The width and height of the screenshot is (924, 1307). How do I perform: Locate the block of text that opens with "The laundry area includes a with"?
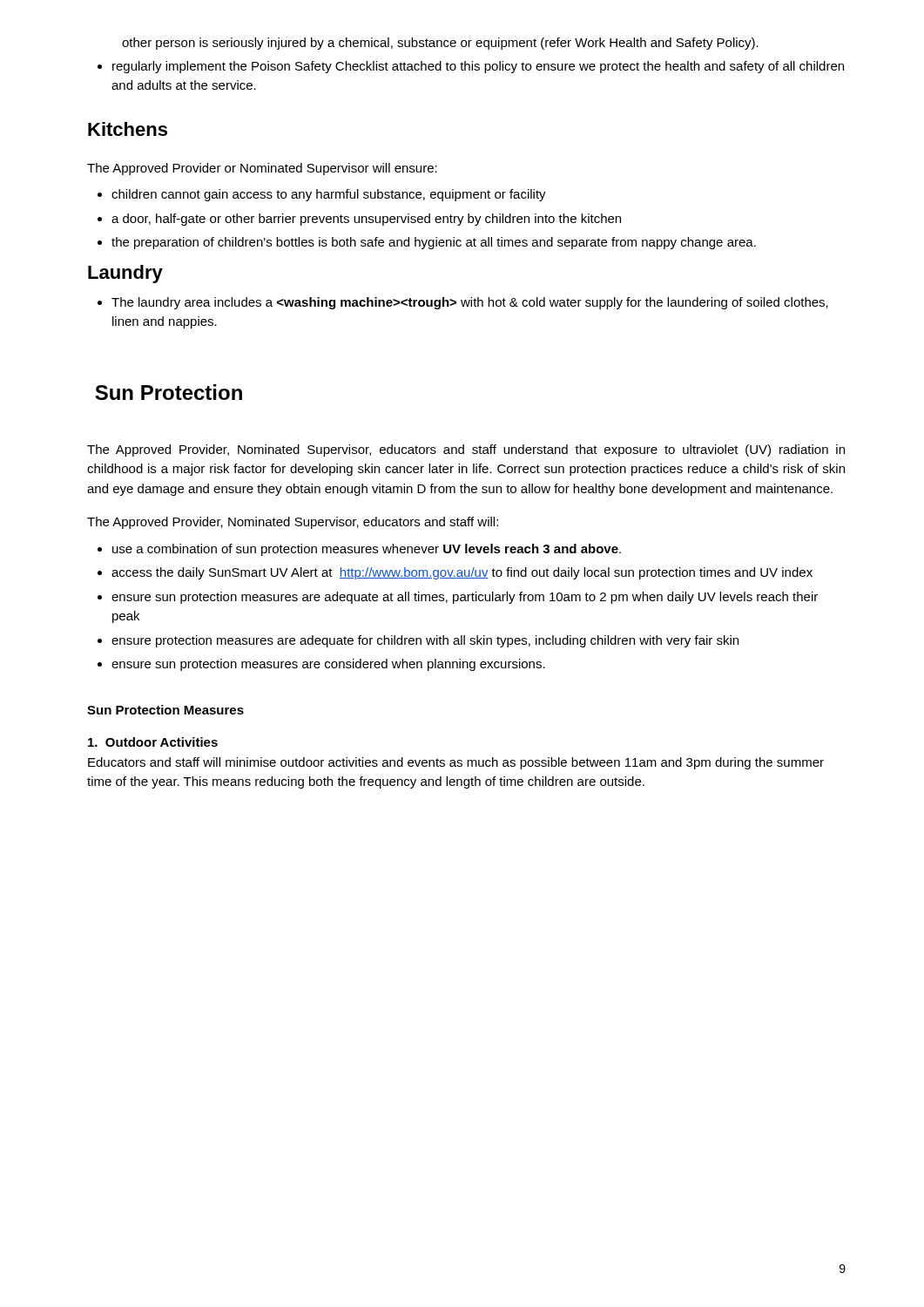pyautogui.click(x=466, y=312)
